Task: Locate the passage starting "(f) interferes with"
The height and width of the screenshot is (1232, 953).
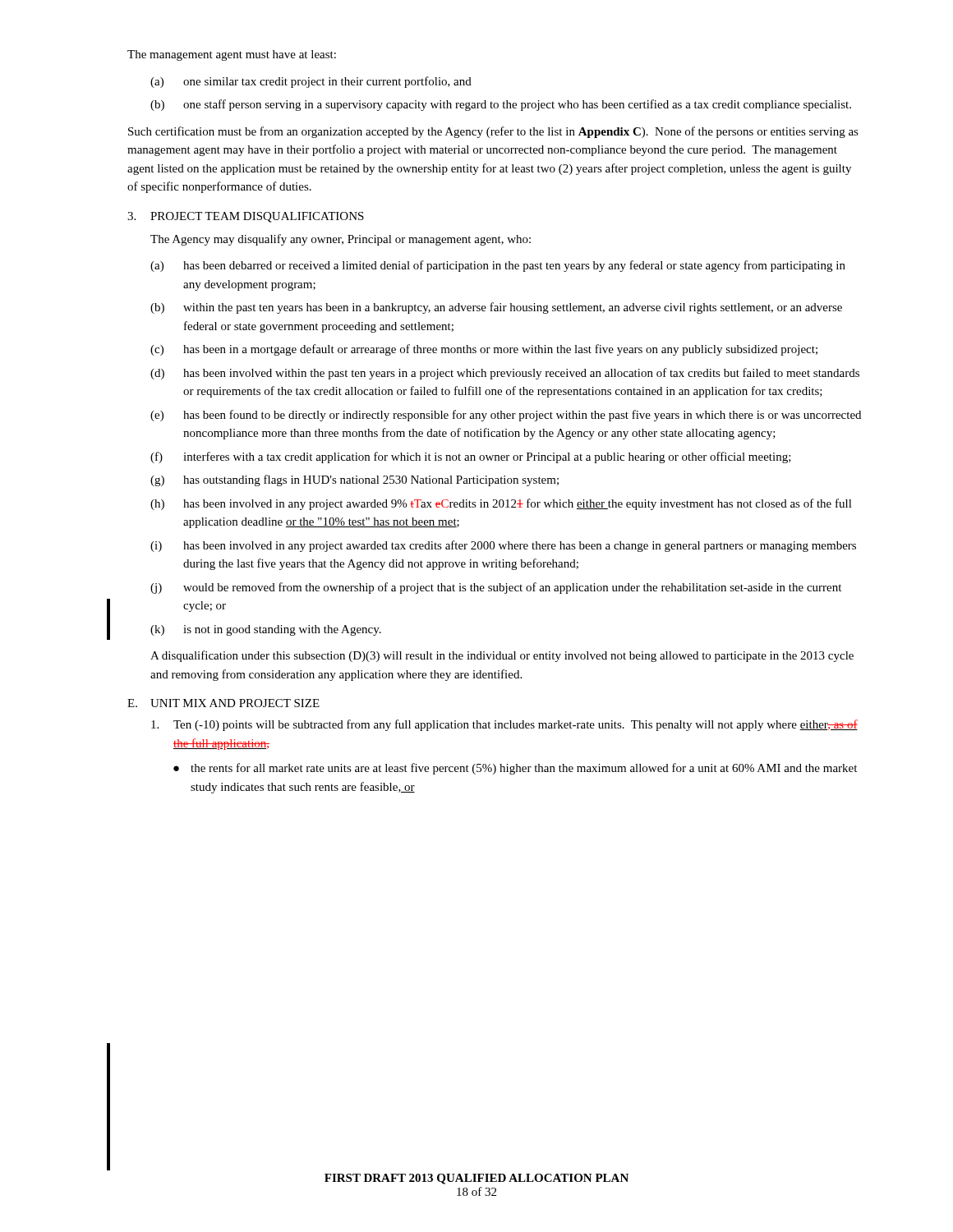Action: coord(507,456)
